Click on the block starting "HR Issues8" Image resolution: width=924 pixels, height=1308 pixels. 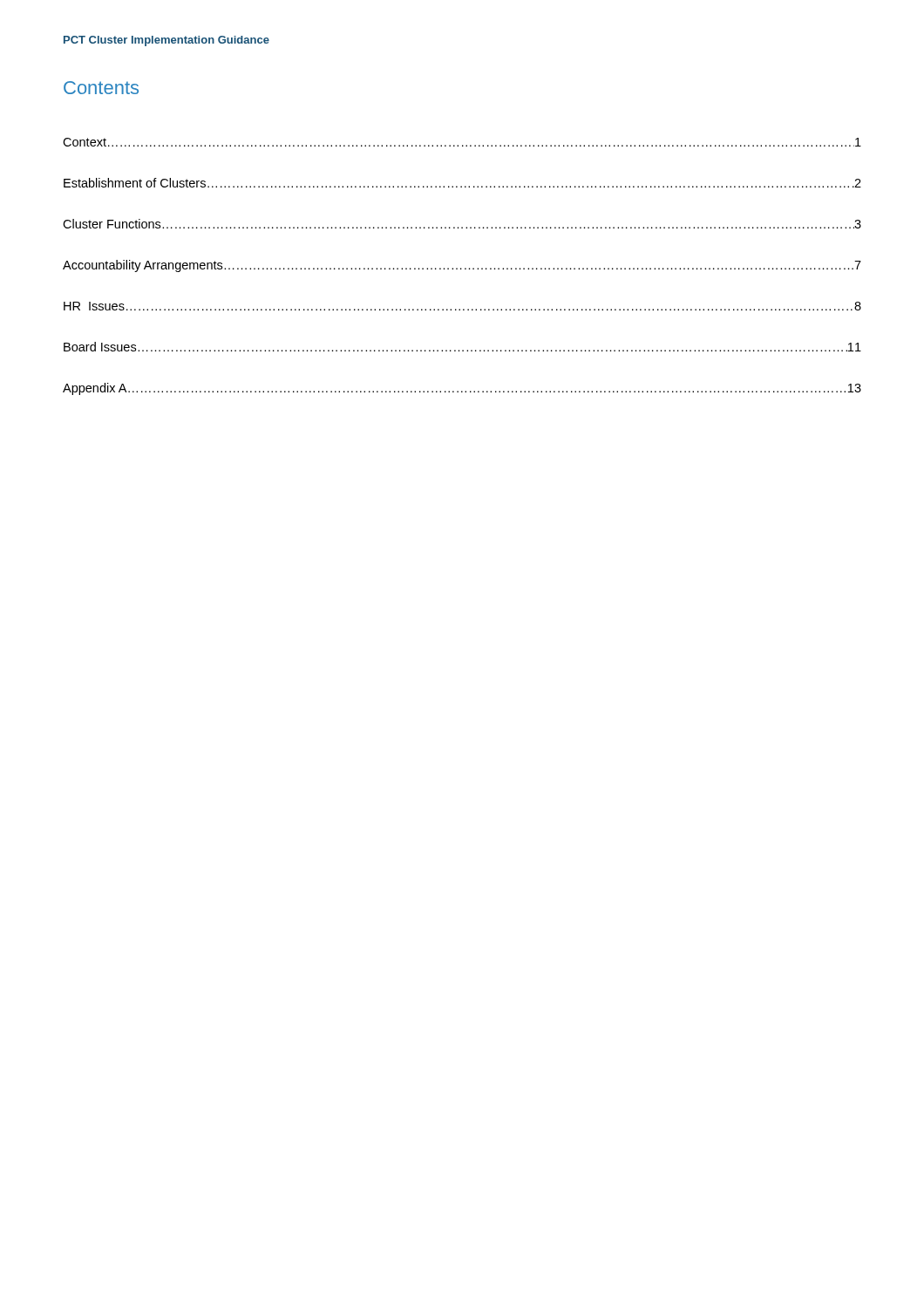(x=462, y=307)
